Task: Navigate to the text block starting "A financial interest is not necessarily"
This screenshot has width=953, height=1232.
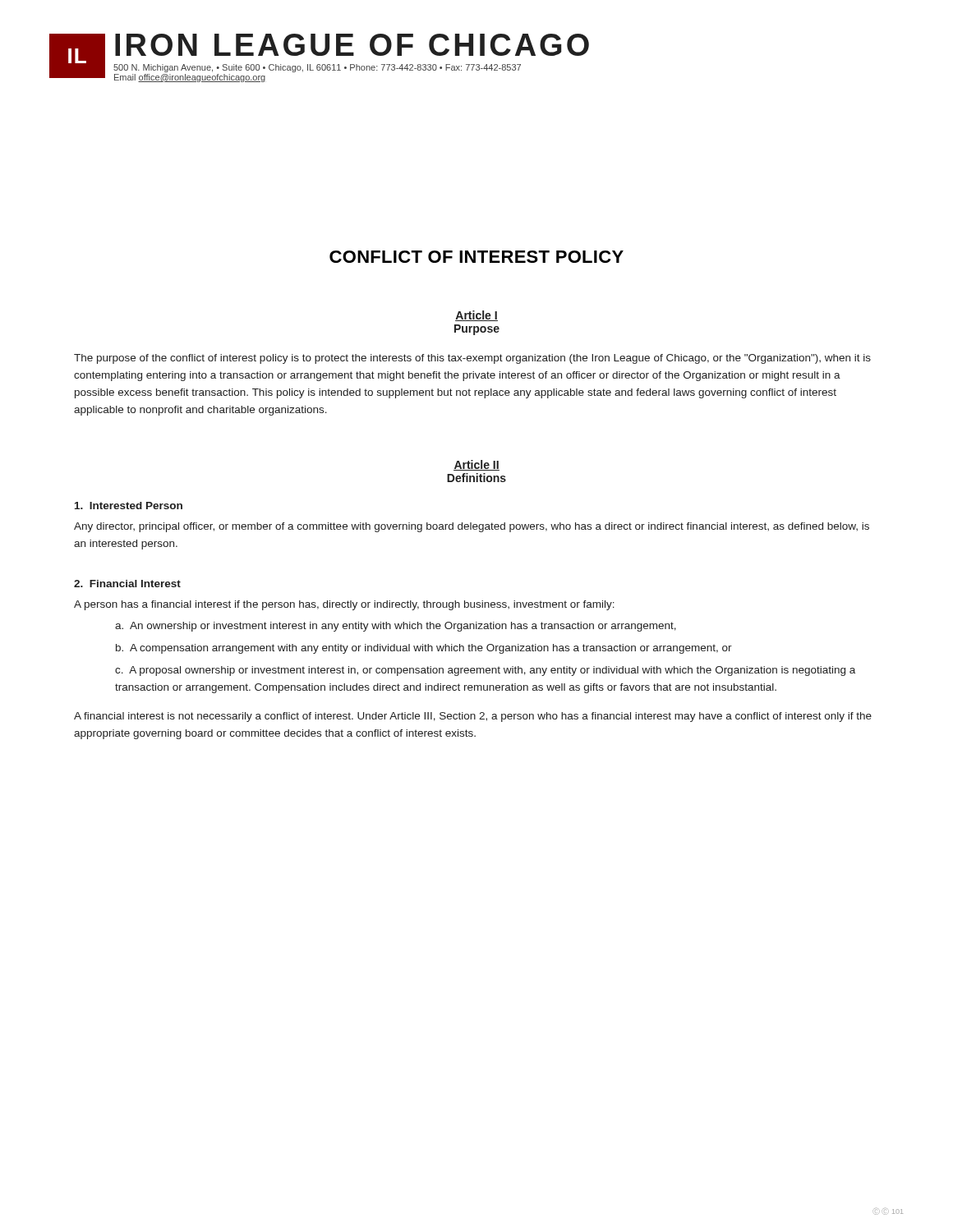Action: [473, 724]
